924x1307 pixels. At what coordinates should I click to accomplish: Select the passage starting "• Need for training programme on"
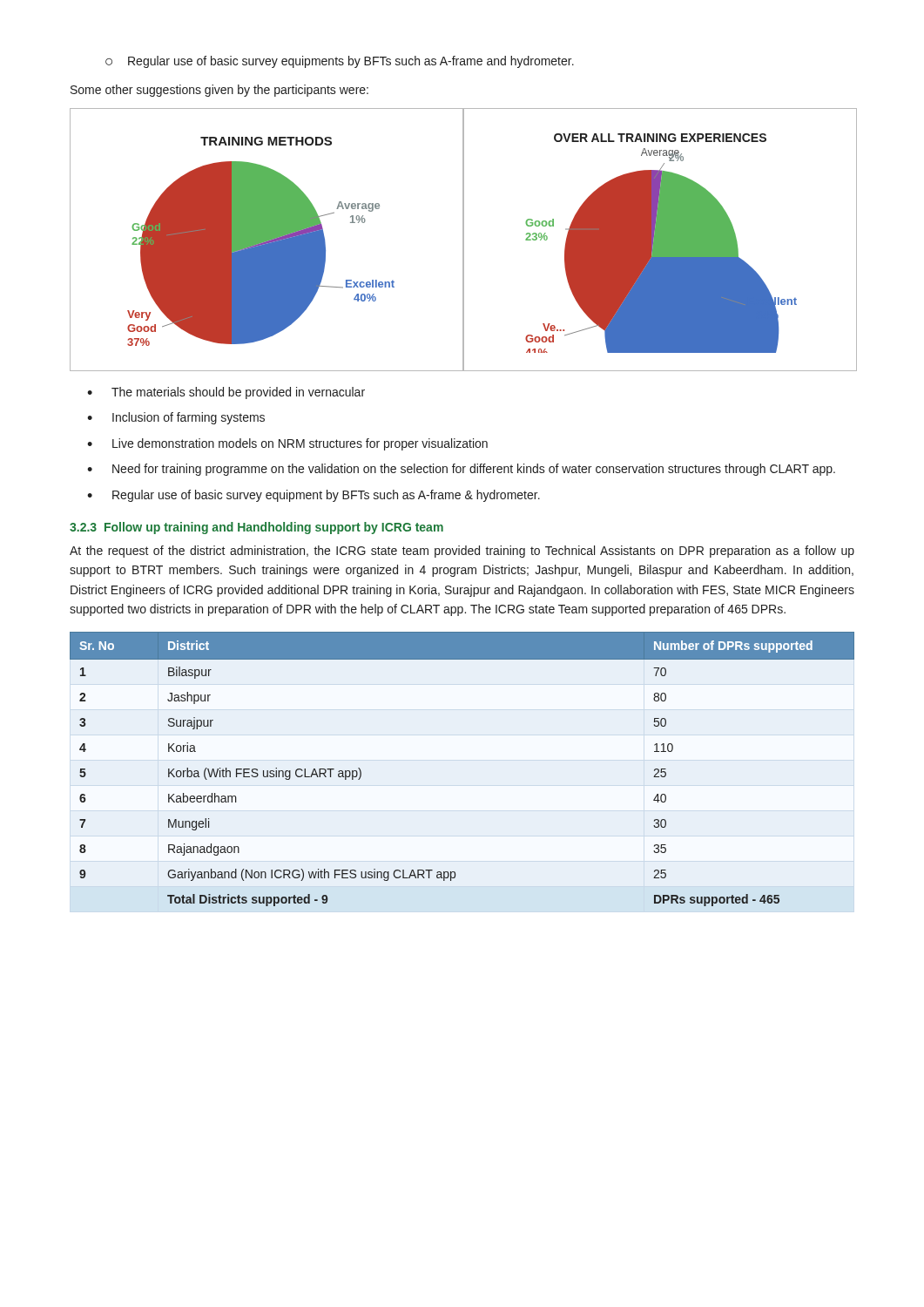point(471,470)
